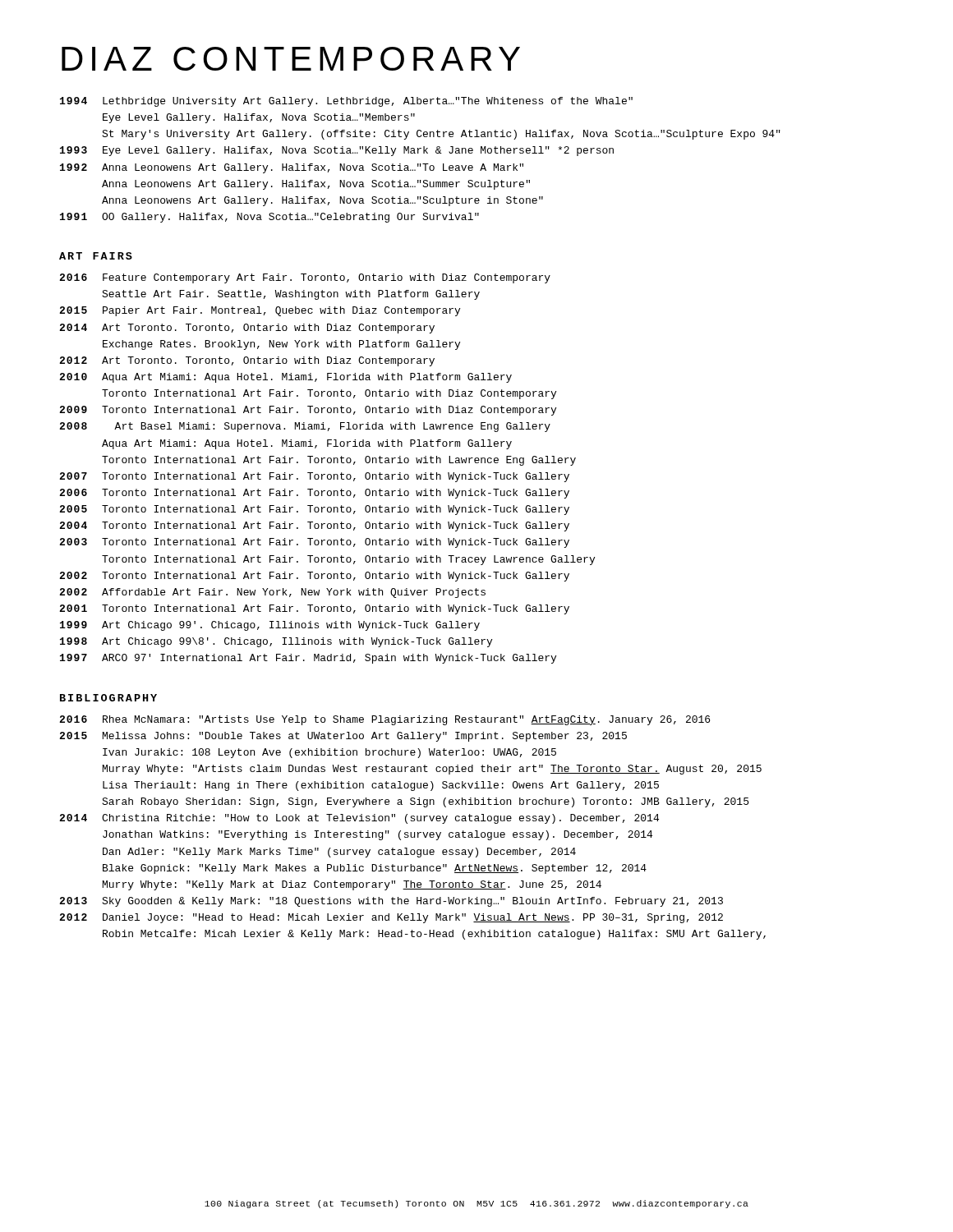Where is the passage that starts "1997 ARCO 97' International Art Fair. Madrid,"?
The image size is (953, 1232).
(476, 659)
